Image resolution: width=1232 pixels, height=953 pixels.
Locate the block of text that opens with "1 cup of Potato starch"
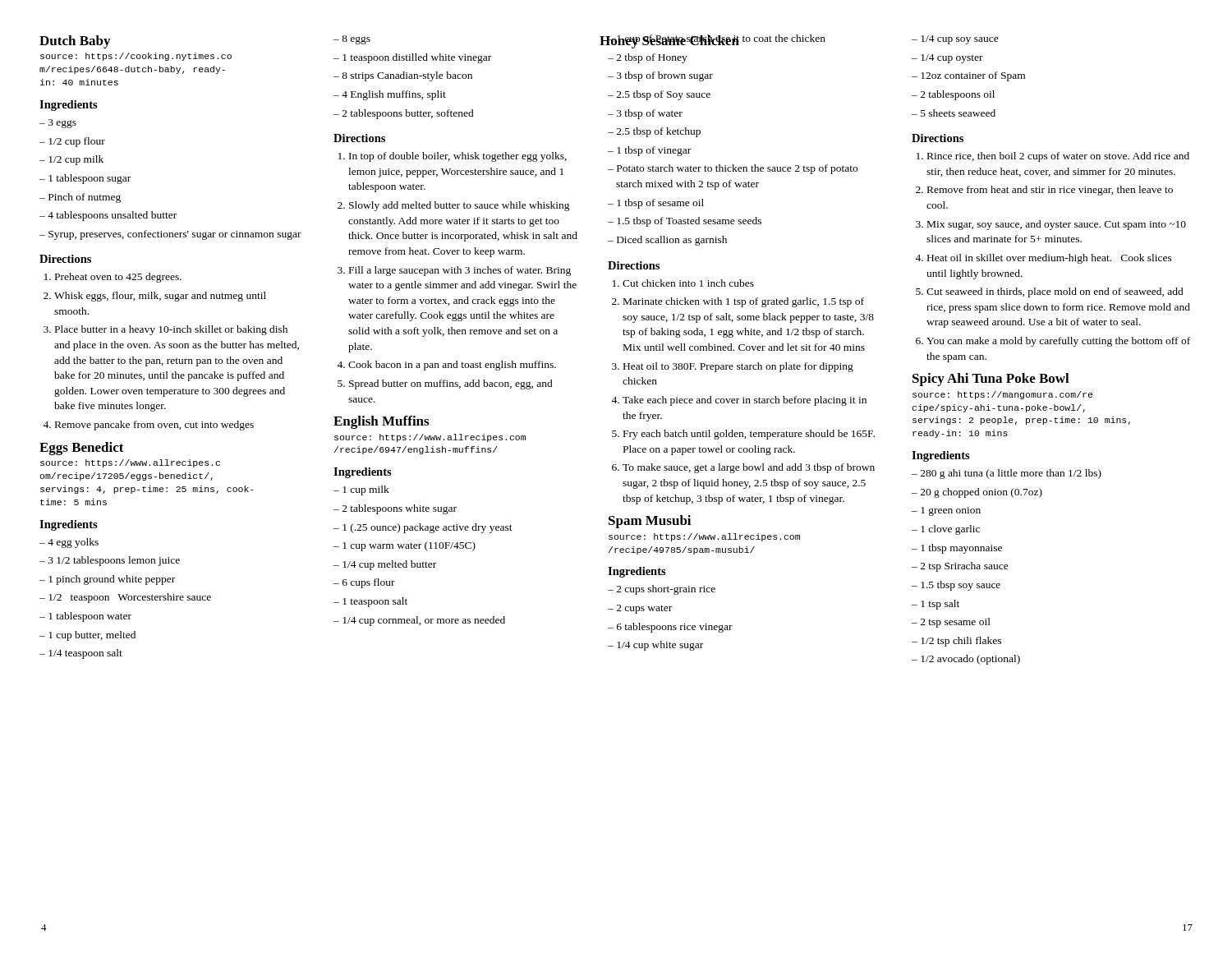745,39
